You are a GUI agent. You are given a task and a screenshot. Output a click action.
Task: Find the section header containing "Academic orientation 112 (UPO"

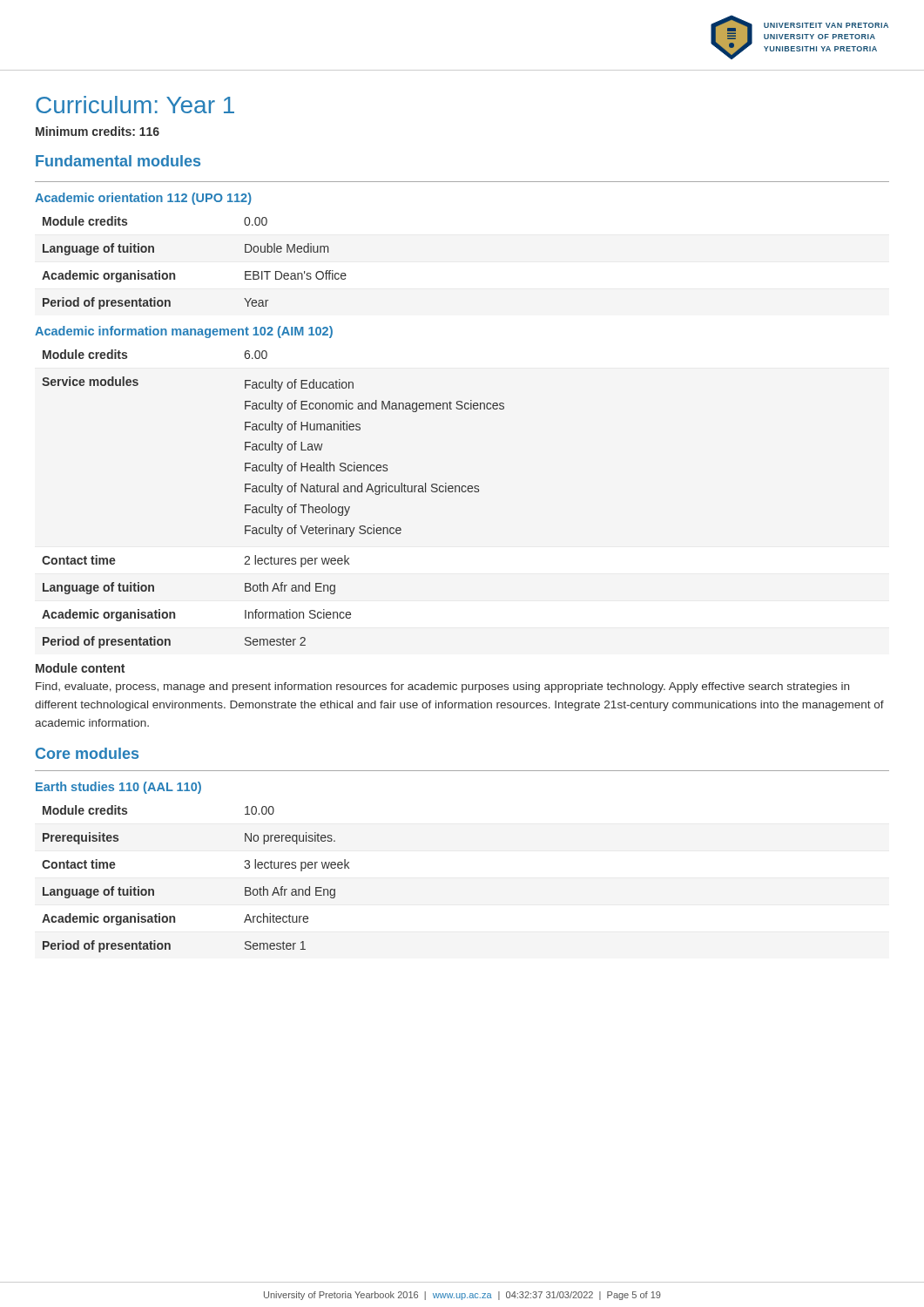[143, 198]
